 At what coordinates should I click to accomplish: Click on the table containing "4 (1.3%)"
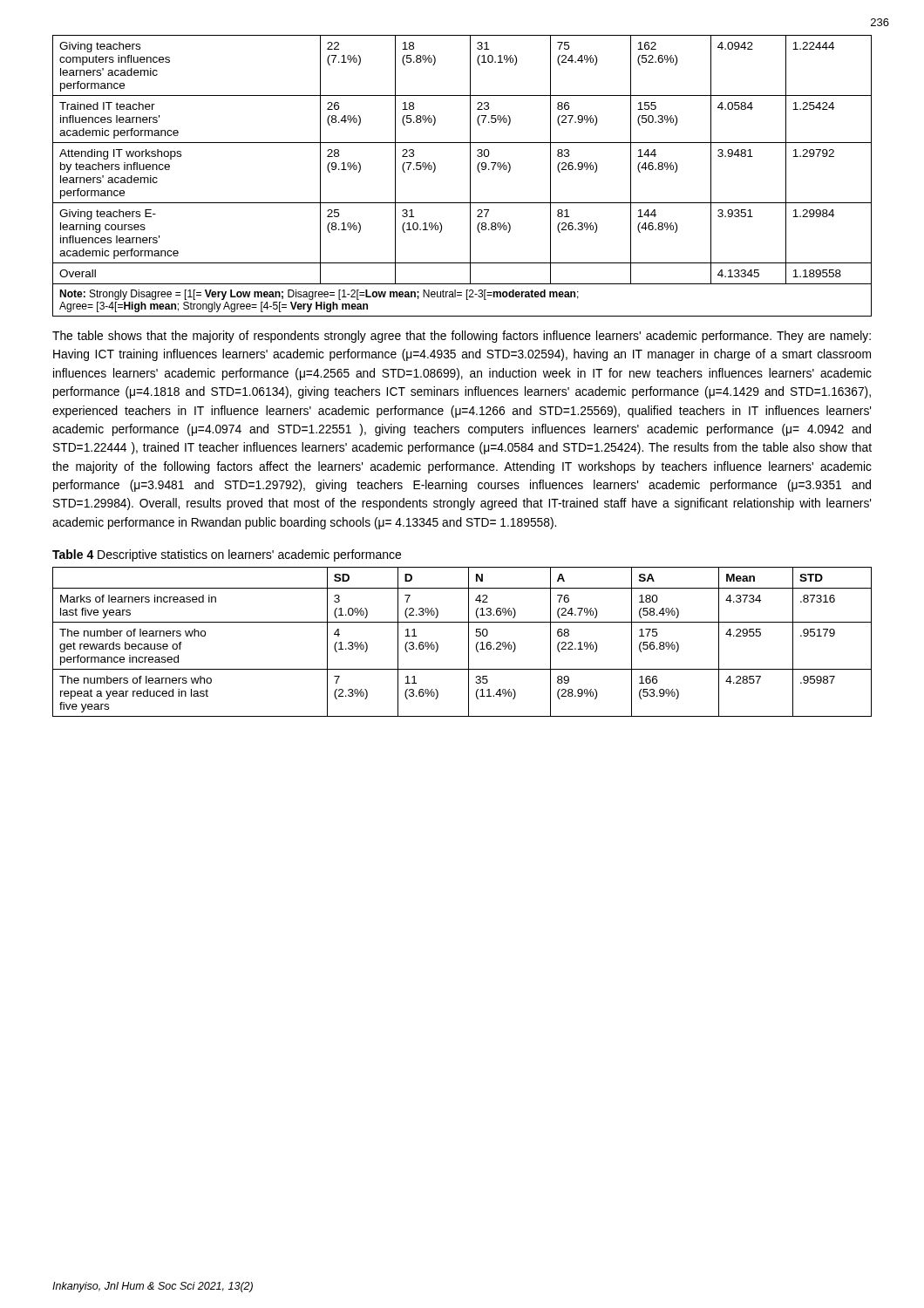point(462,642)
